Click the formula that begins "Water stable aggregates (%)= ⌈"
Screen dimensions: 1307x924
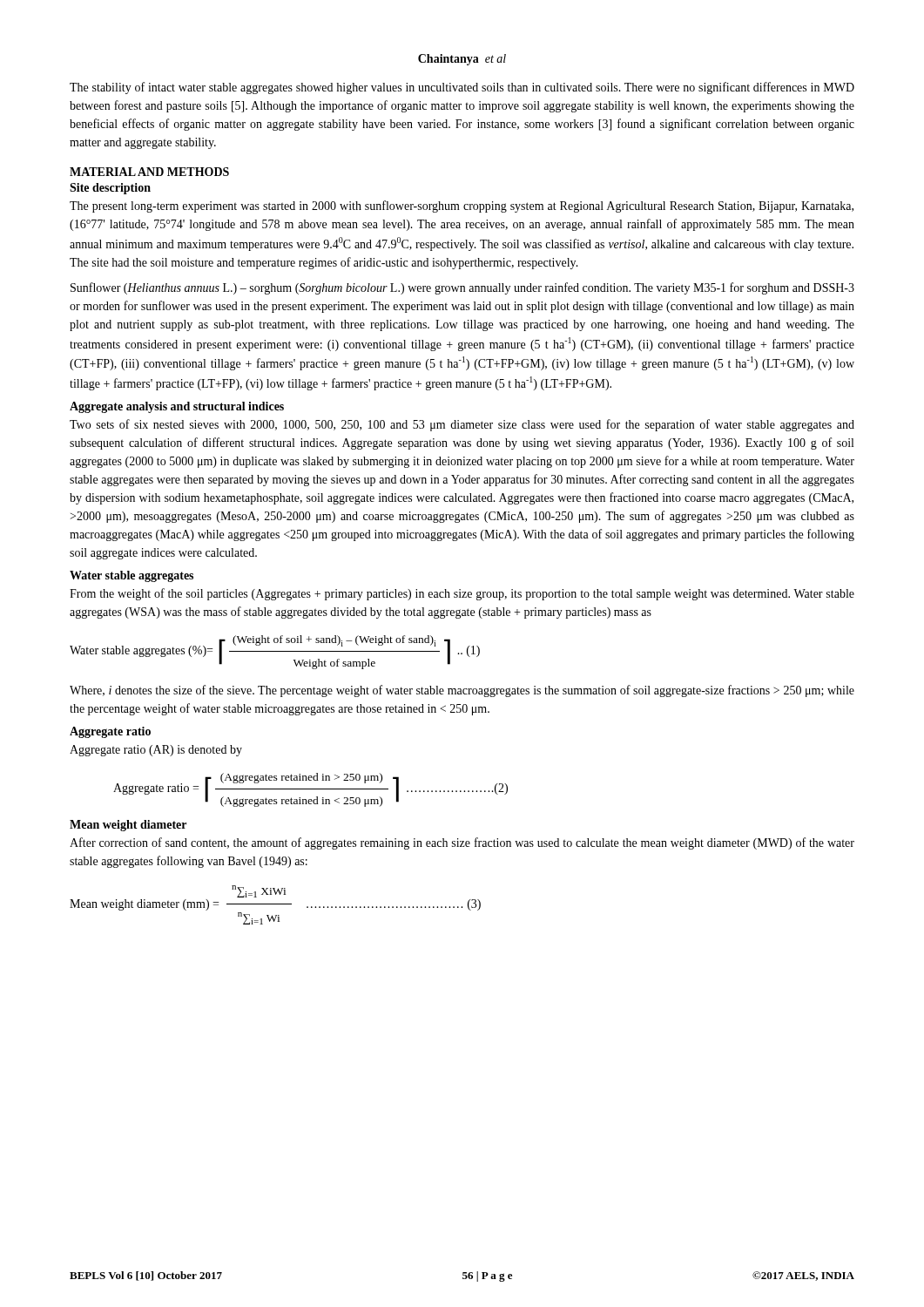pyautogui.click(x=275, y=651)
